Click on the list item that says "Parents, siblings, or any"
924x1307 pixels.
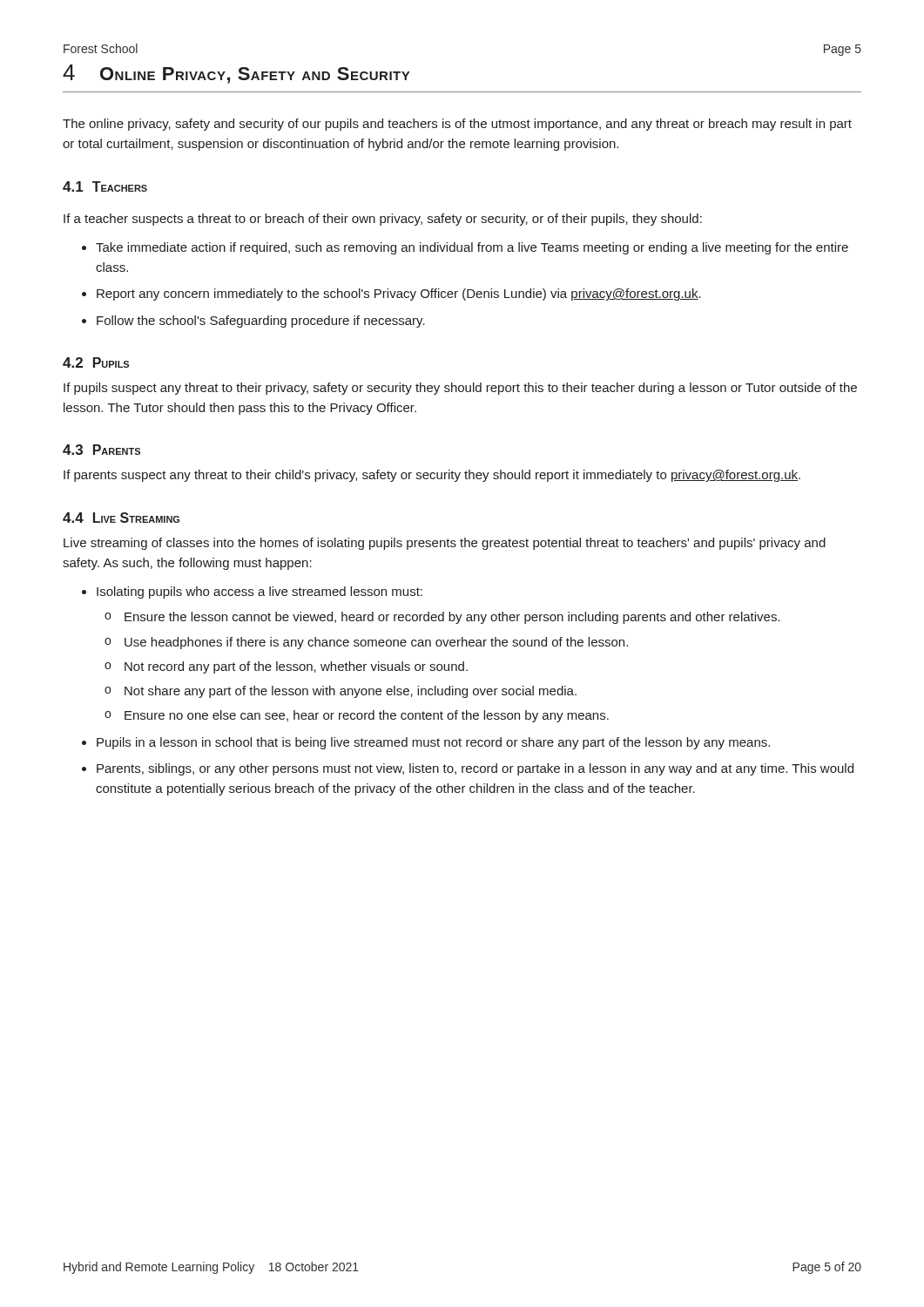pos(475,778)
